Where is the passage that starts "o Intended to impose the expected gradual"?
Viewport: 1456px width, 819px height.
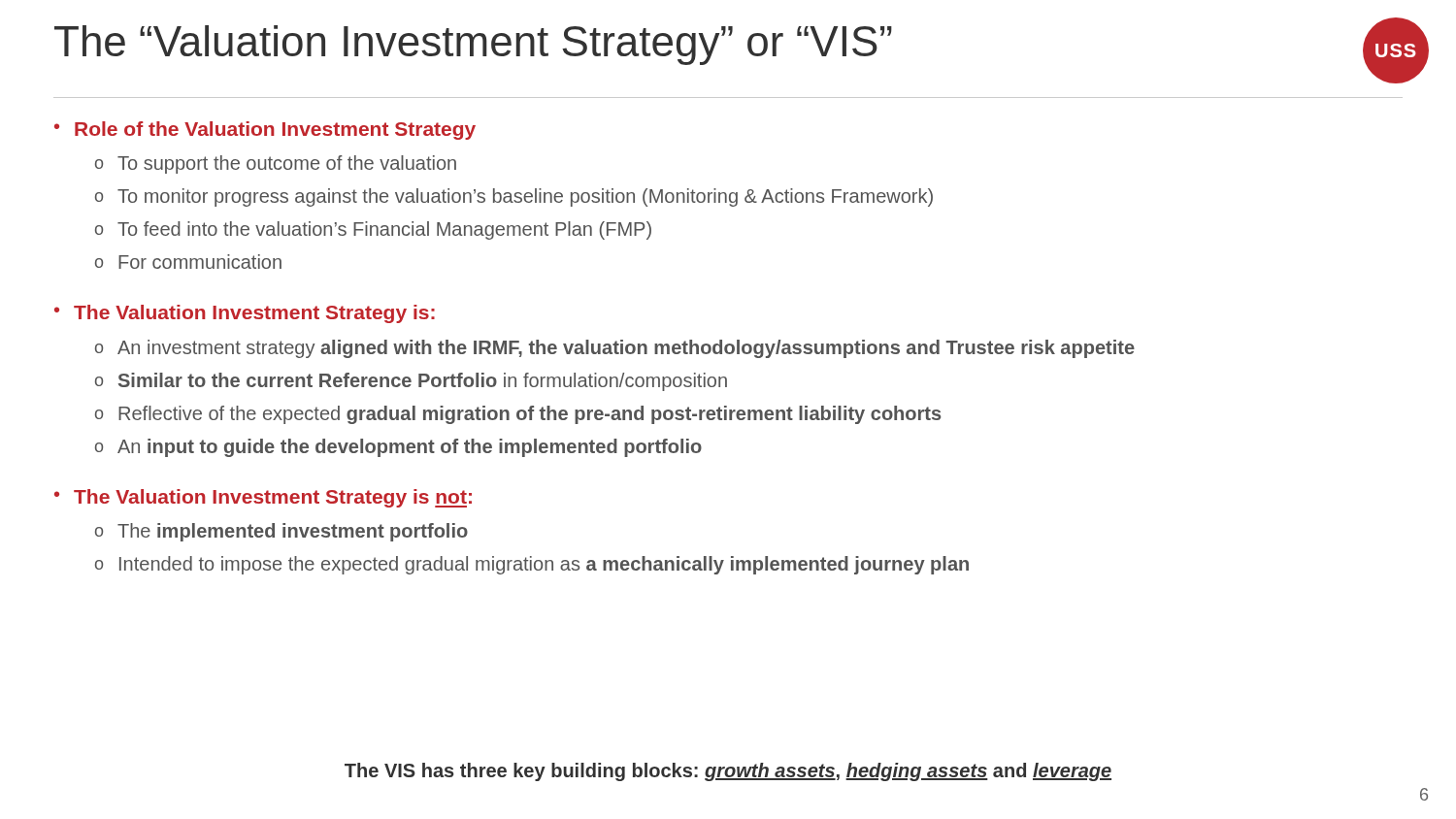[x=532, y=564]
